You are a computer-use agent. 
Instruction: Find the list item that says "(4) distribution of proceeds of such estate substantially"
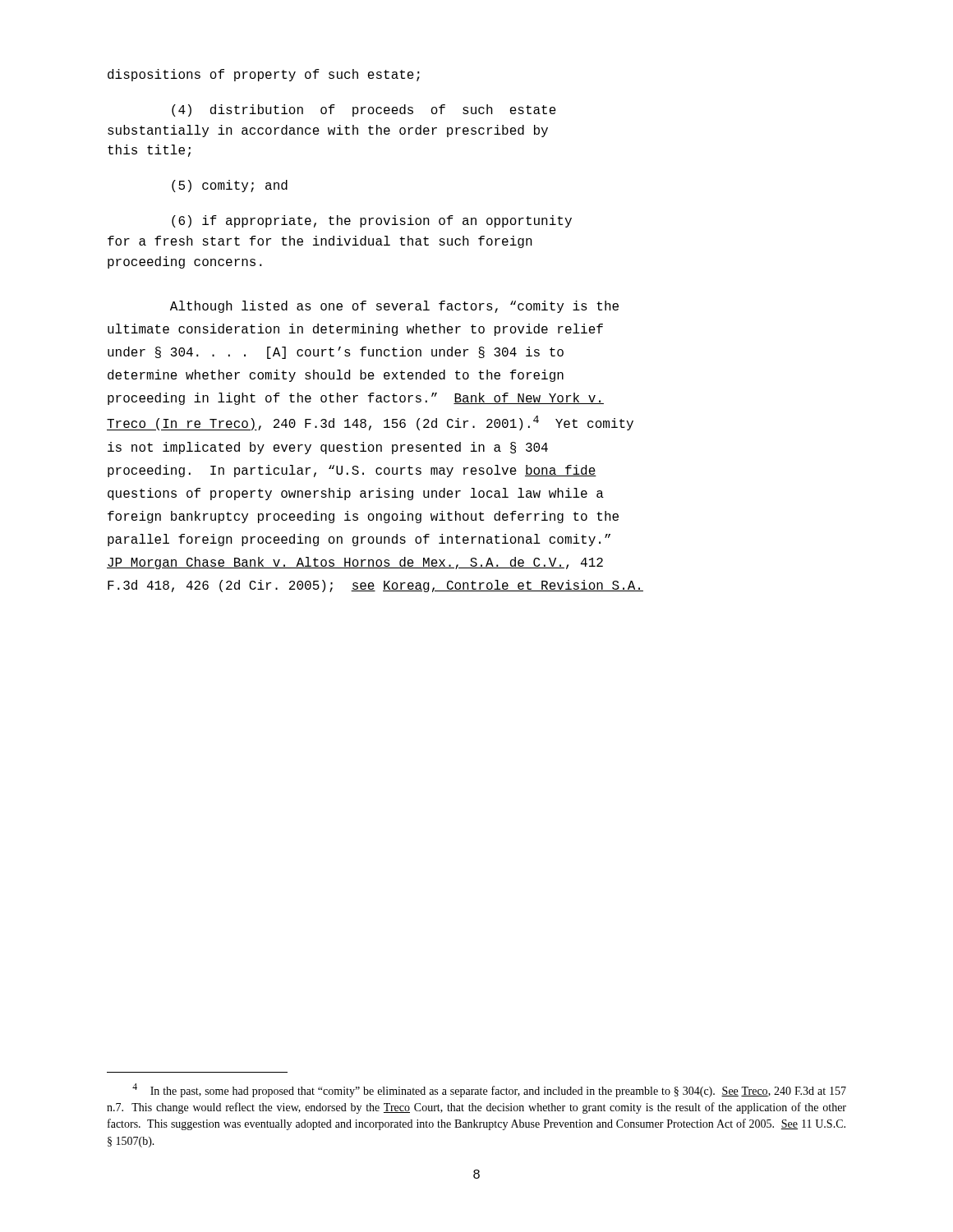click(332, 131)
